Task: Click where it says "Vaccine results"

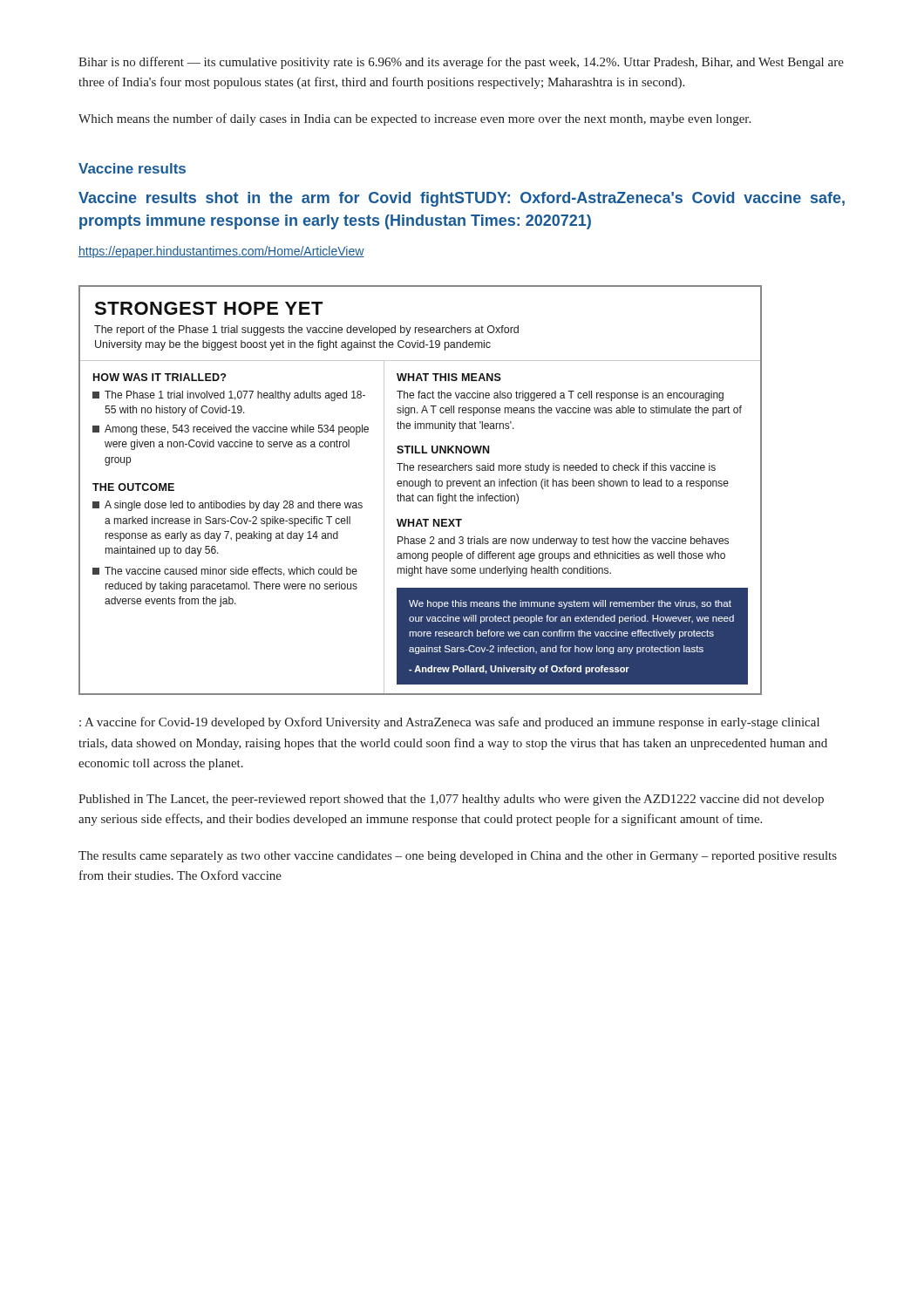Action: click(x=132, y=169)
